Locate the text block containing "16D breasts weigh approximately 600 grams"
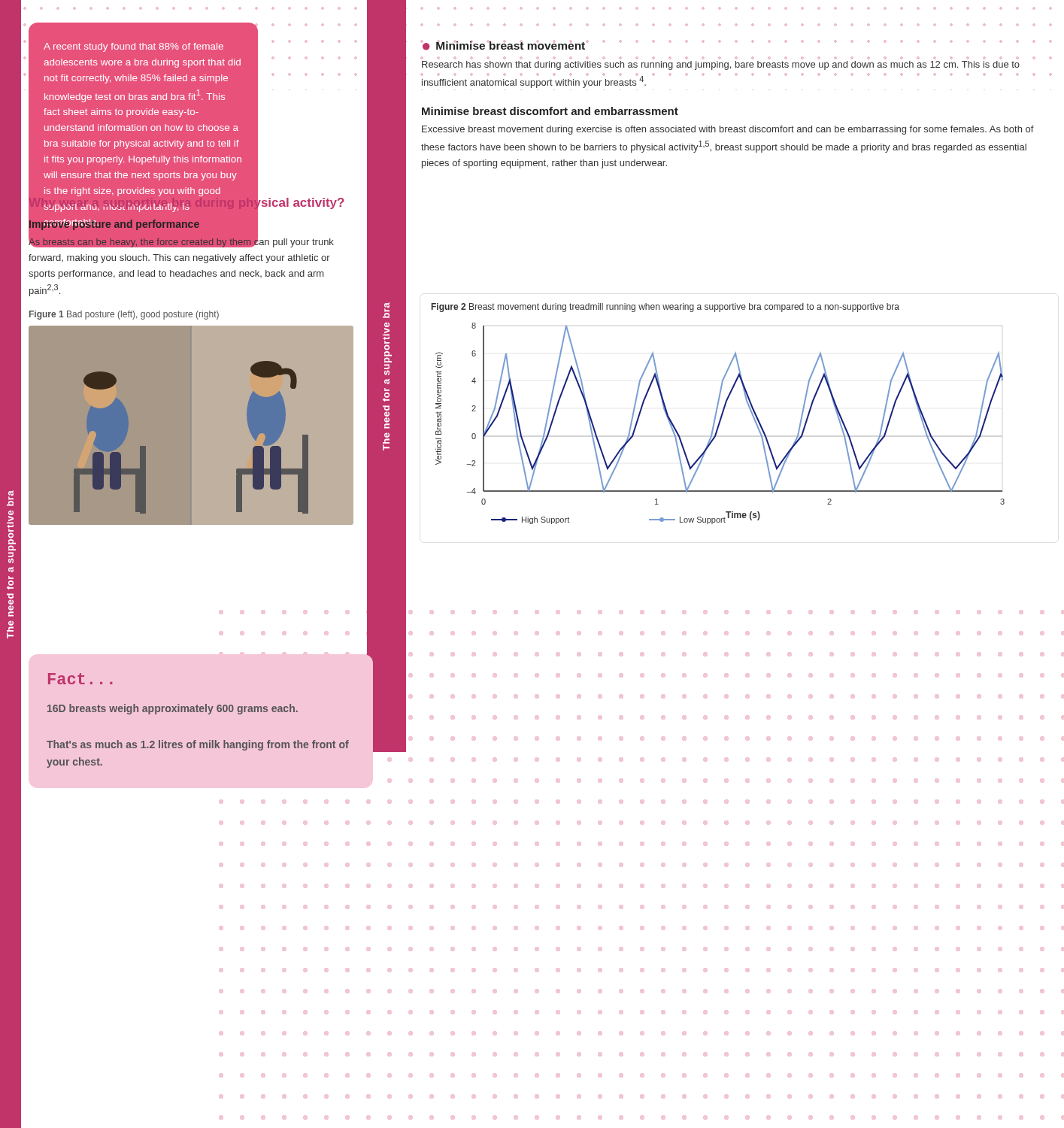 pyautogui.click(x=198, y=735)
